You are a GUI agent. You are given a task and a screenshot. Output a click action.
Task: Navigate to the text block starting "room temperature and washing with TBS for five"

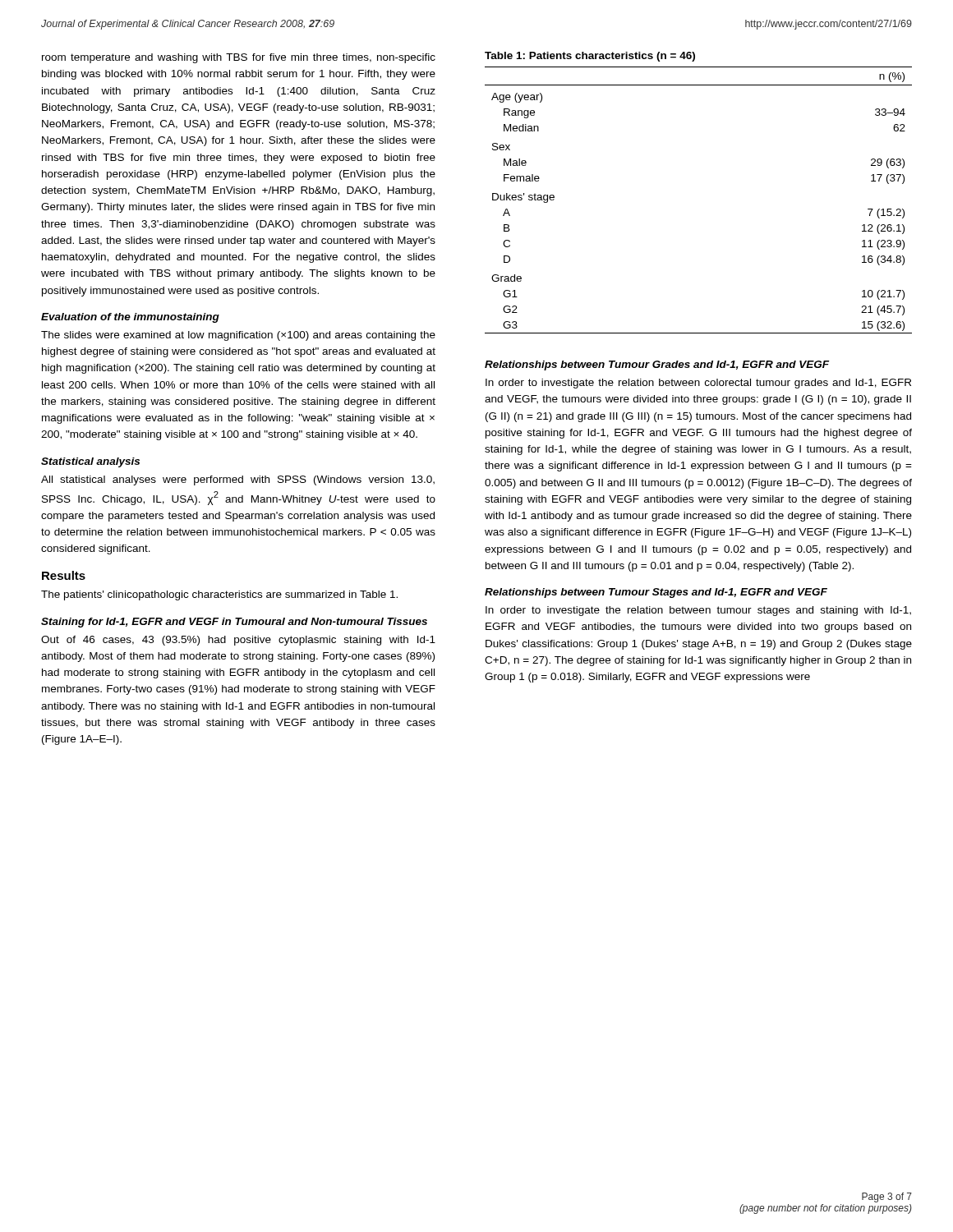(x=238, y=174)
